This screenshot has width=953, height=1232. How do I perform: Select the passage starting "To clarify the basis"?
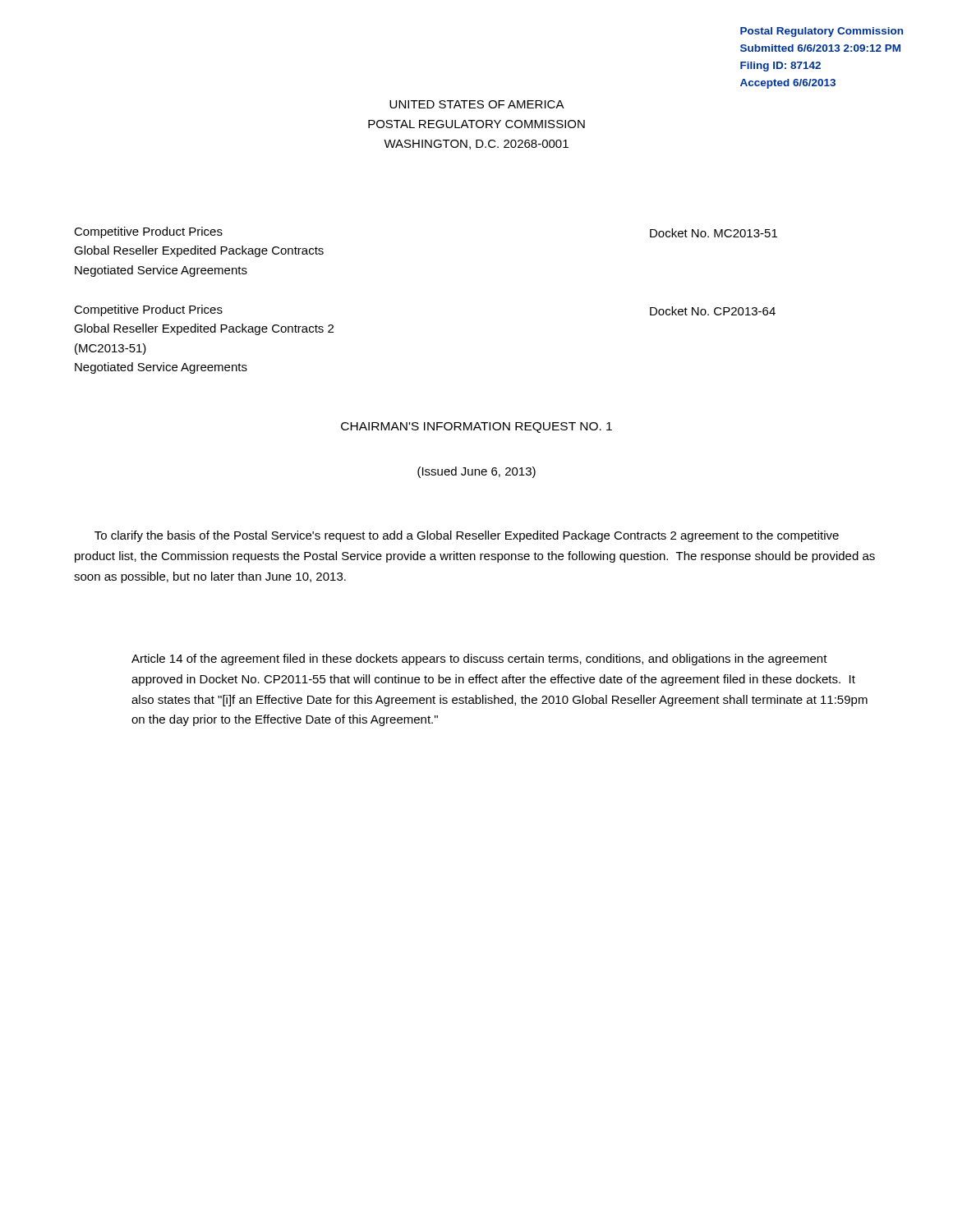475,555
